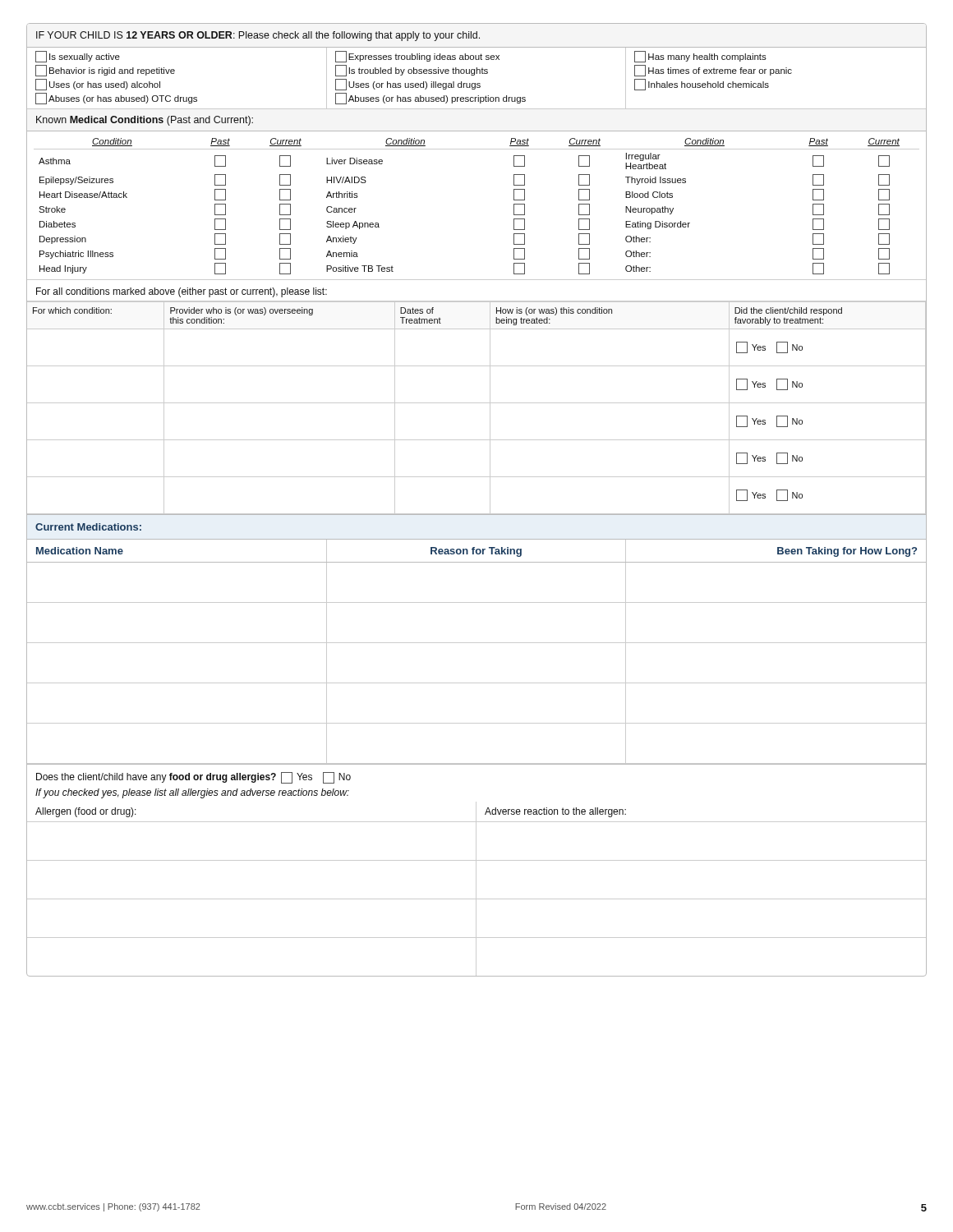The height and width of the screenshot is (1232, 953).
Task: Click on the list item with the text "Has times of extreme fear or"
Action: pyautogui.click(x=713, y=71)
